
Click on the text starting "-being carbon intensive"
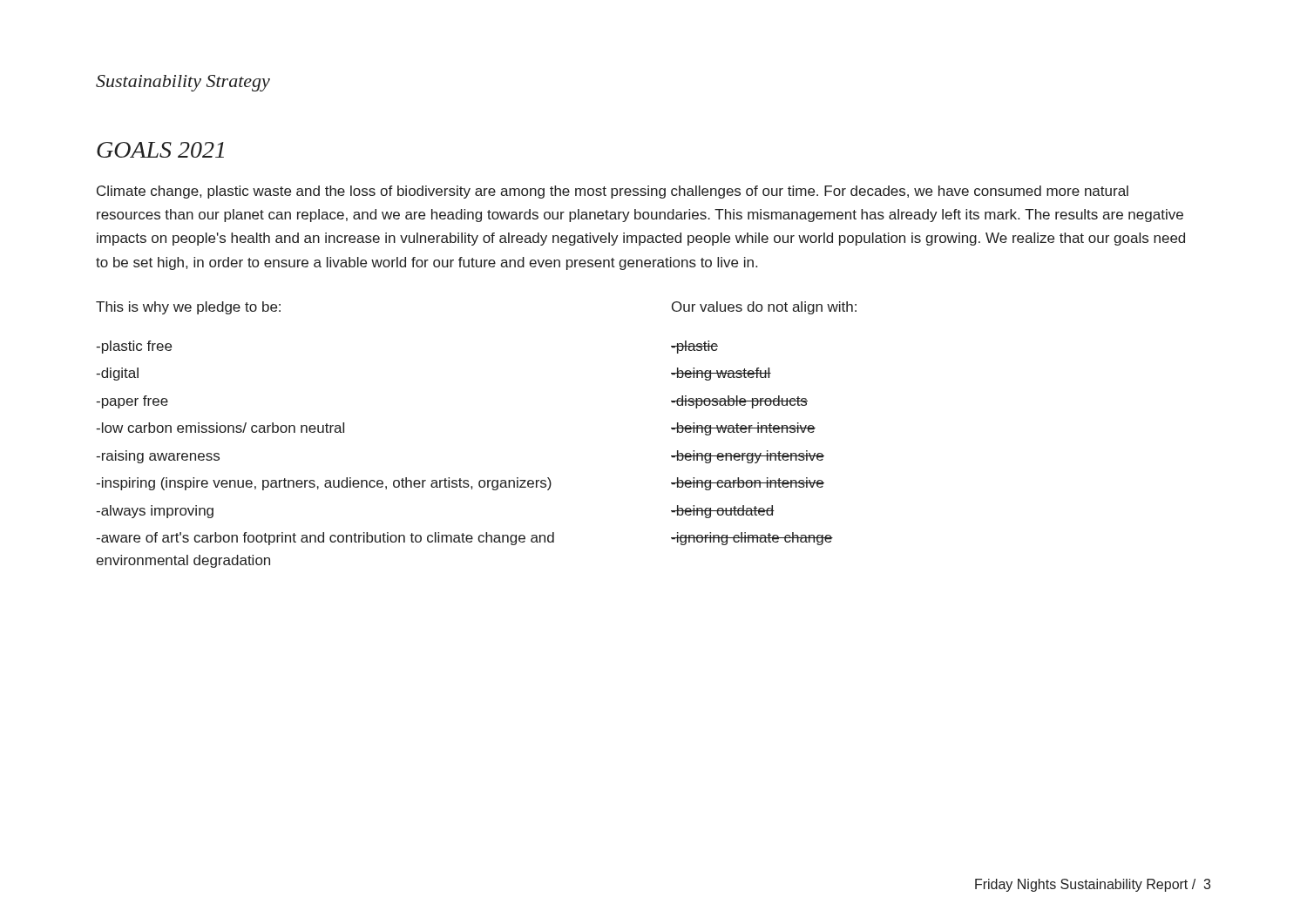[x=748, y=484]
